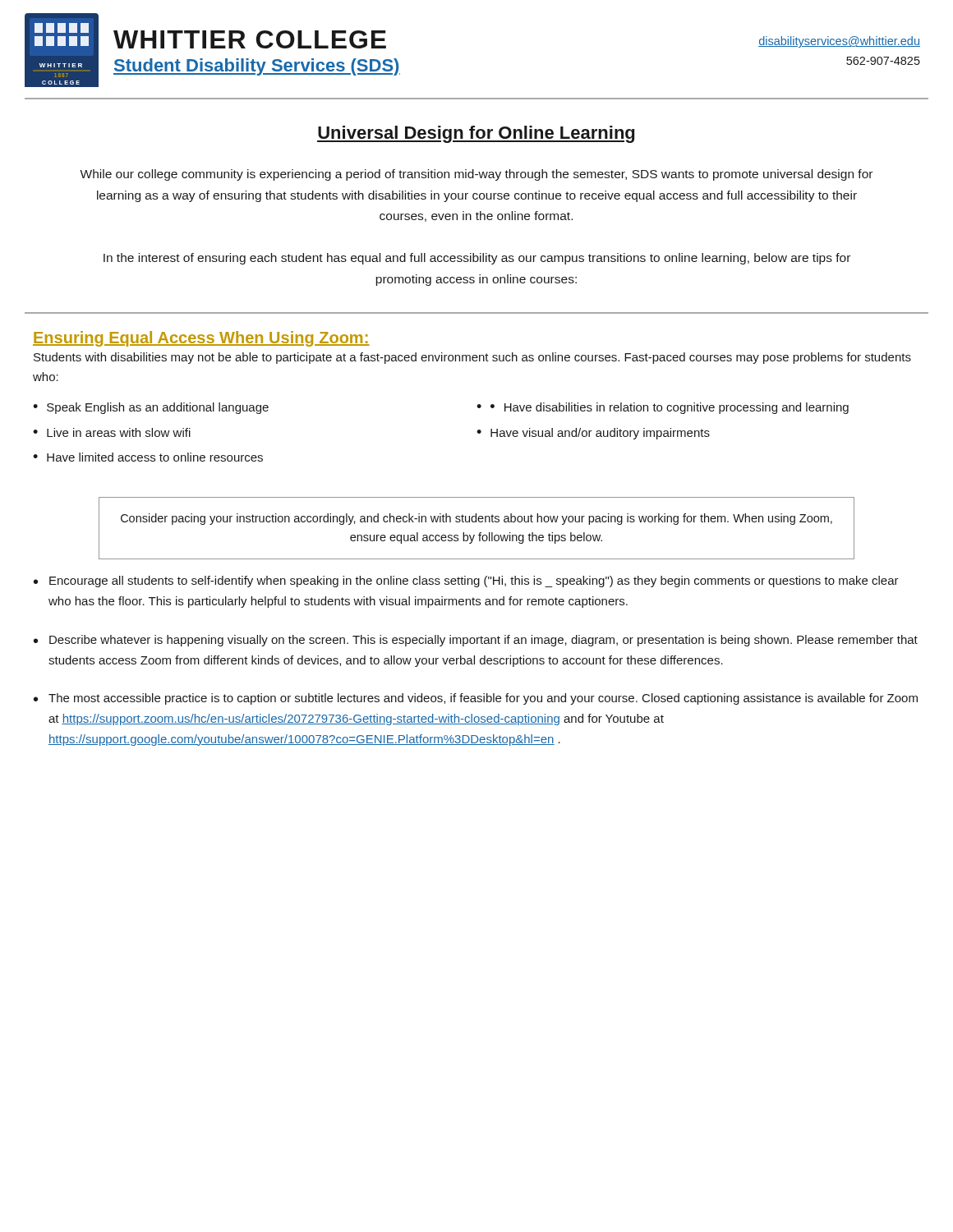Click on the section header that says "Ensuring Equal Access When Using Zoom:"
The height and width of the screenshot is (1232, 953).
coord(201,338)
